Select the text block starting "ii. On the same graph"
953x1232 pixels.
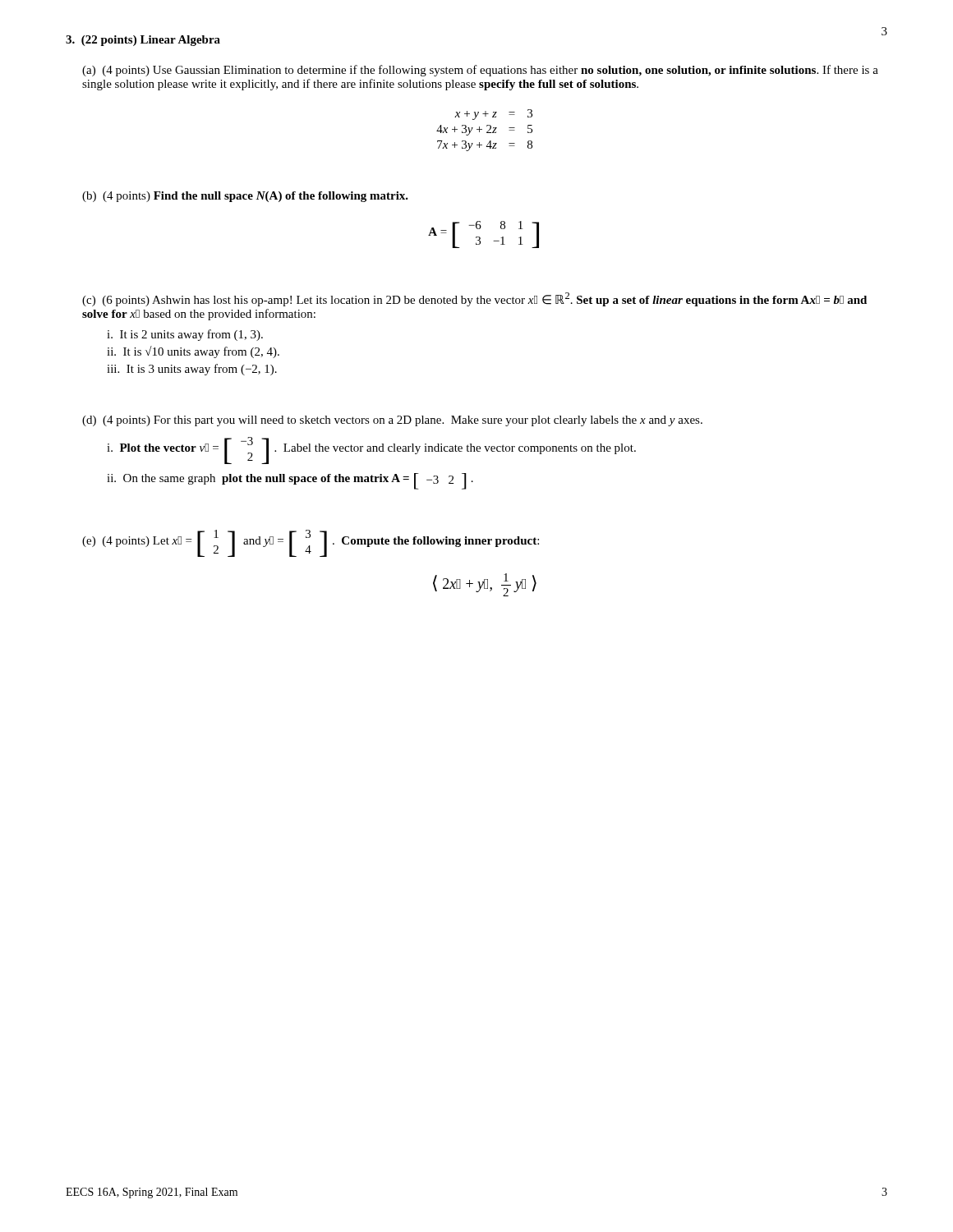click(x=290, y=480)
